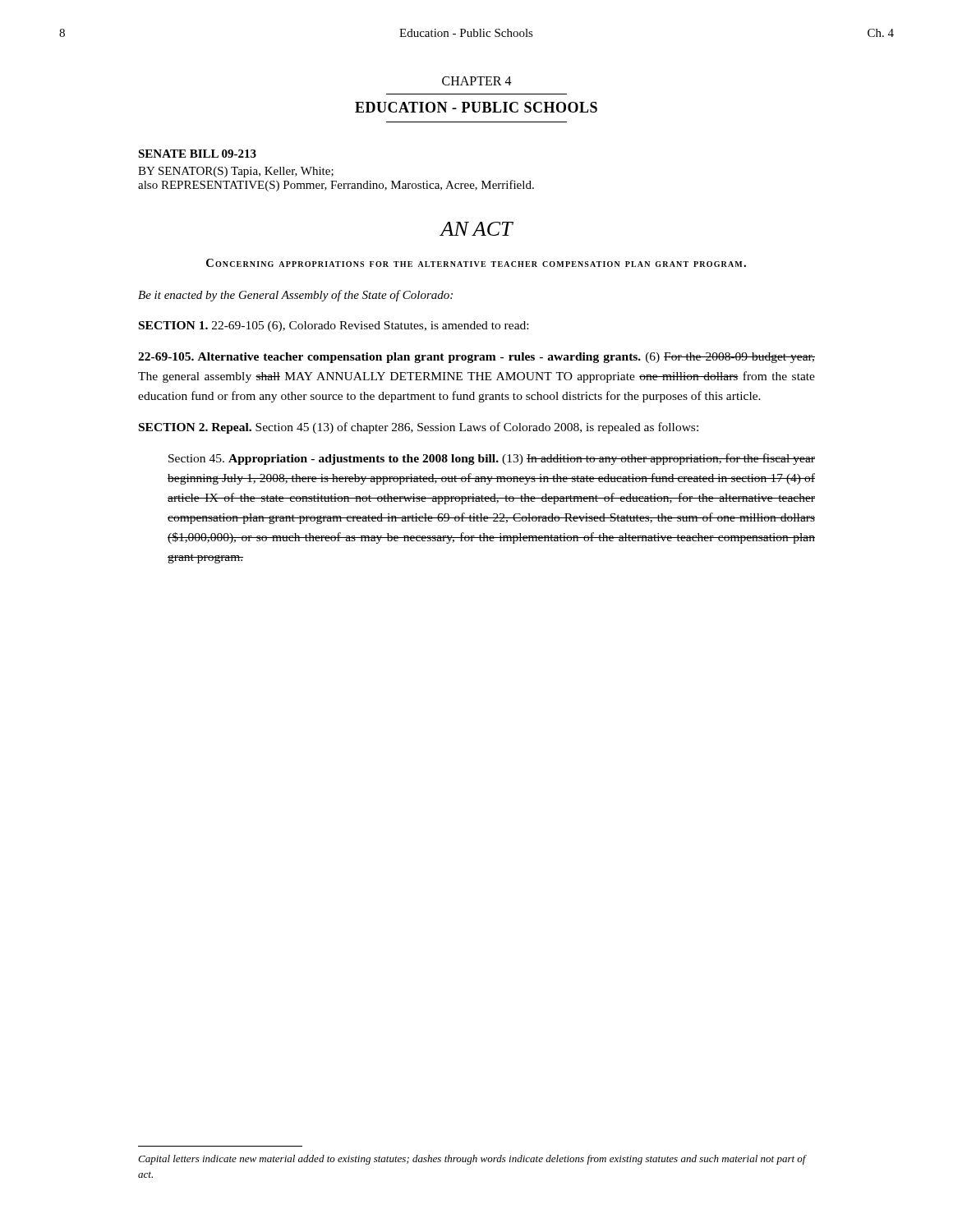
Task: Select the element starting "Be it enacted"
Action: (x=296, y=295)
